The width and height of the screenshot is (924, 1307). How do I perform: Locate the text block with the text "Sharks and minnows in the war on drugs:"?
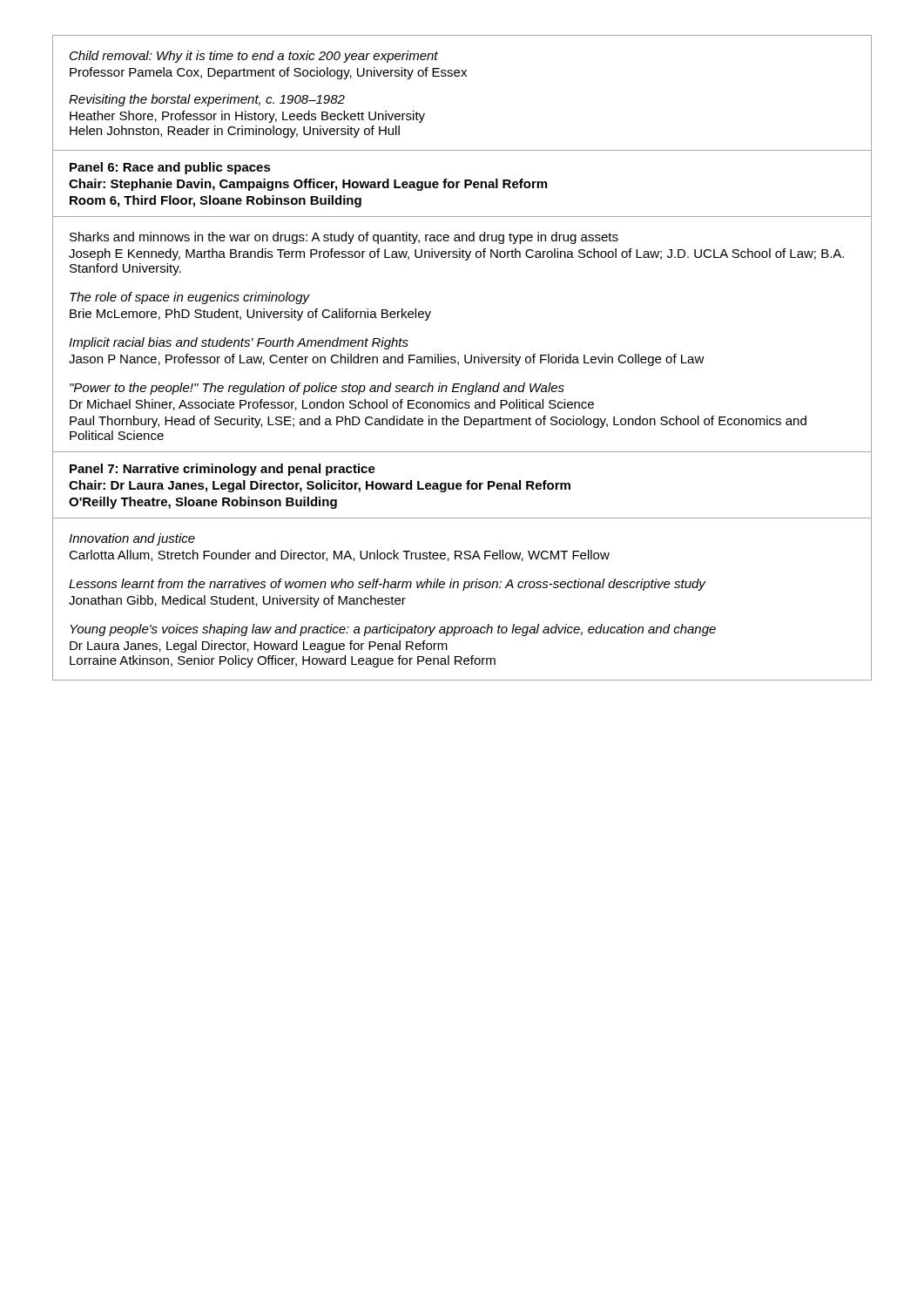point(462,252)
